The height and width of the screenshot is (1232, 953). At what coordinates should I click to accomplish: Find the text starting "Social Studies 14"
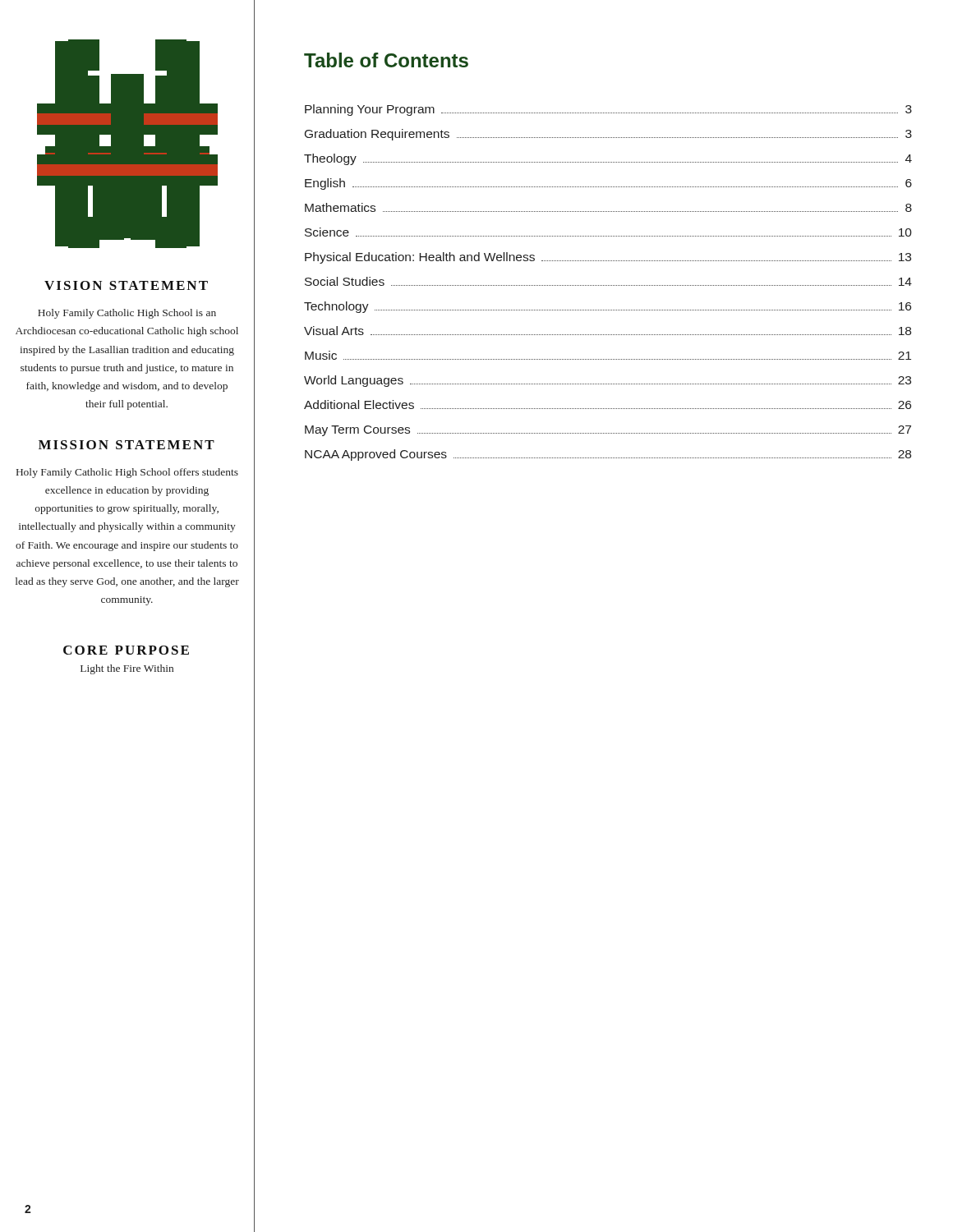(608, 282)
